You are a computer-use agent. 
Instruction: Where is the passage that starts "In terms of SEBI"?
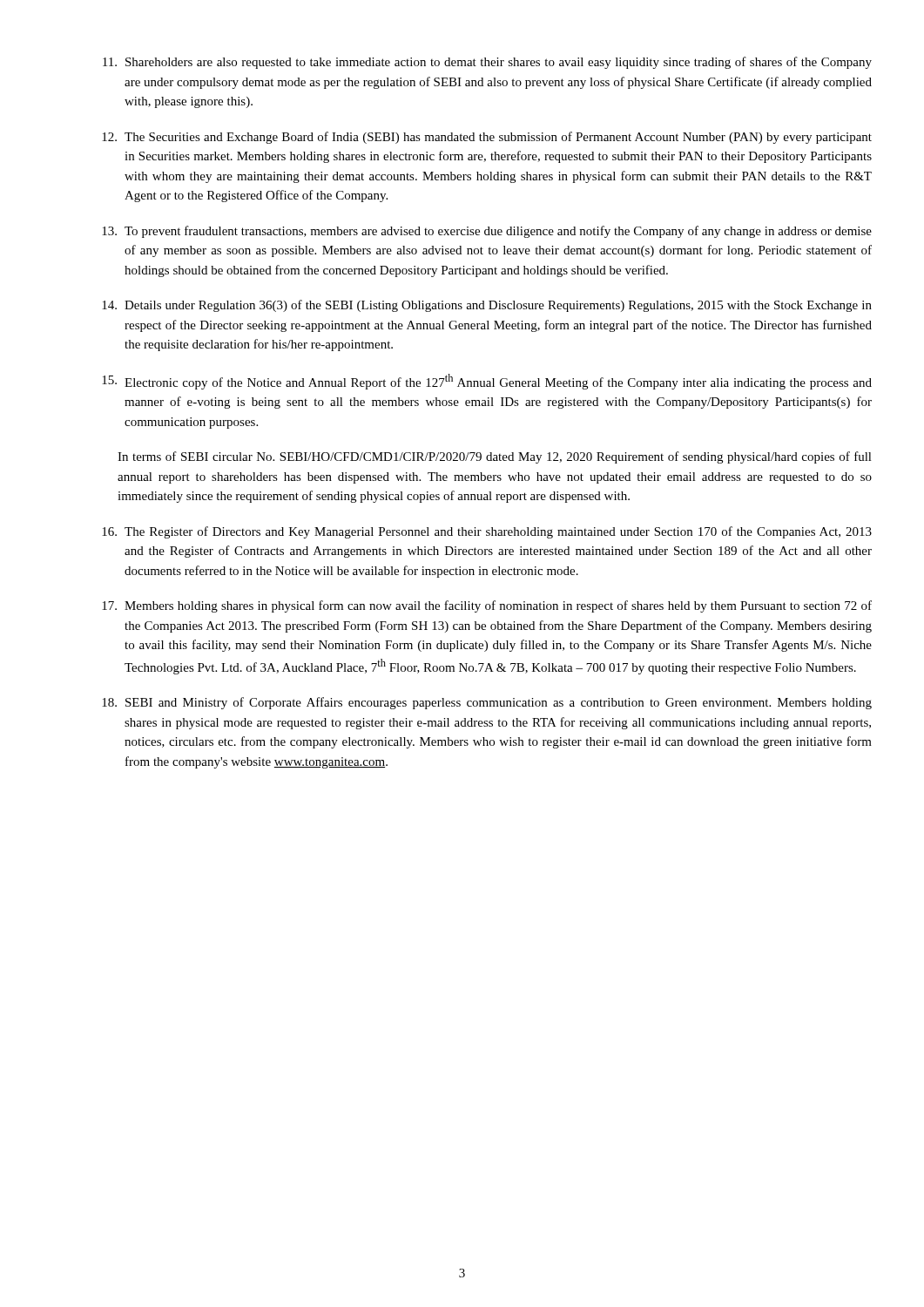(x=495, y=476)
